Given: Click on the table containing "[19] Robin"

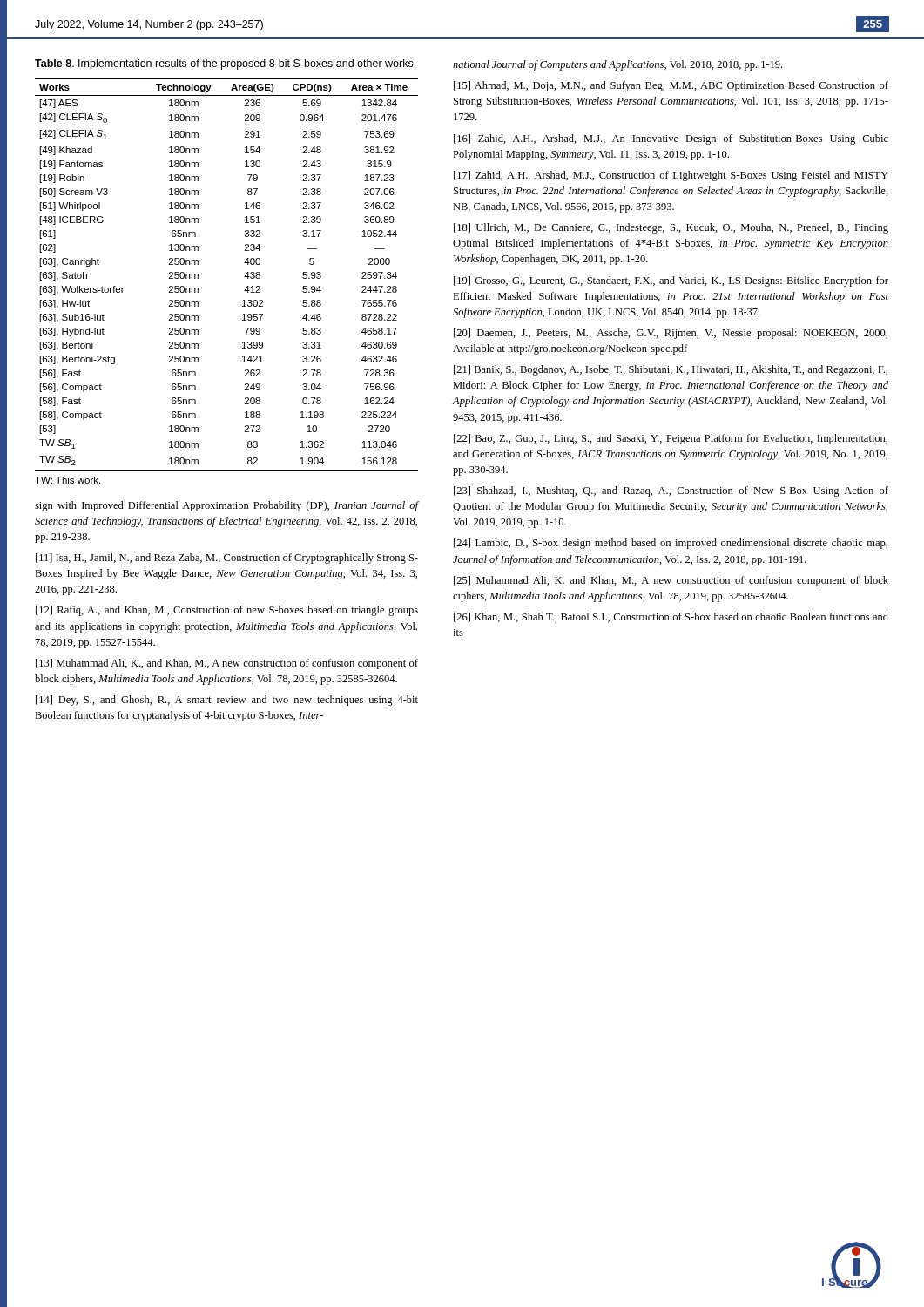Looking at the screenshot, I should [x=226, y=274].
